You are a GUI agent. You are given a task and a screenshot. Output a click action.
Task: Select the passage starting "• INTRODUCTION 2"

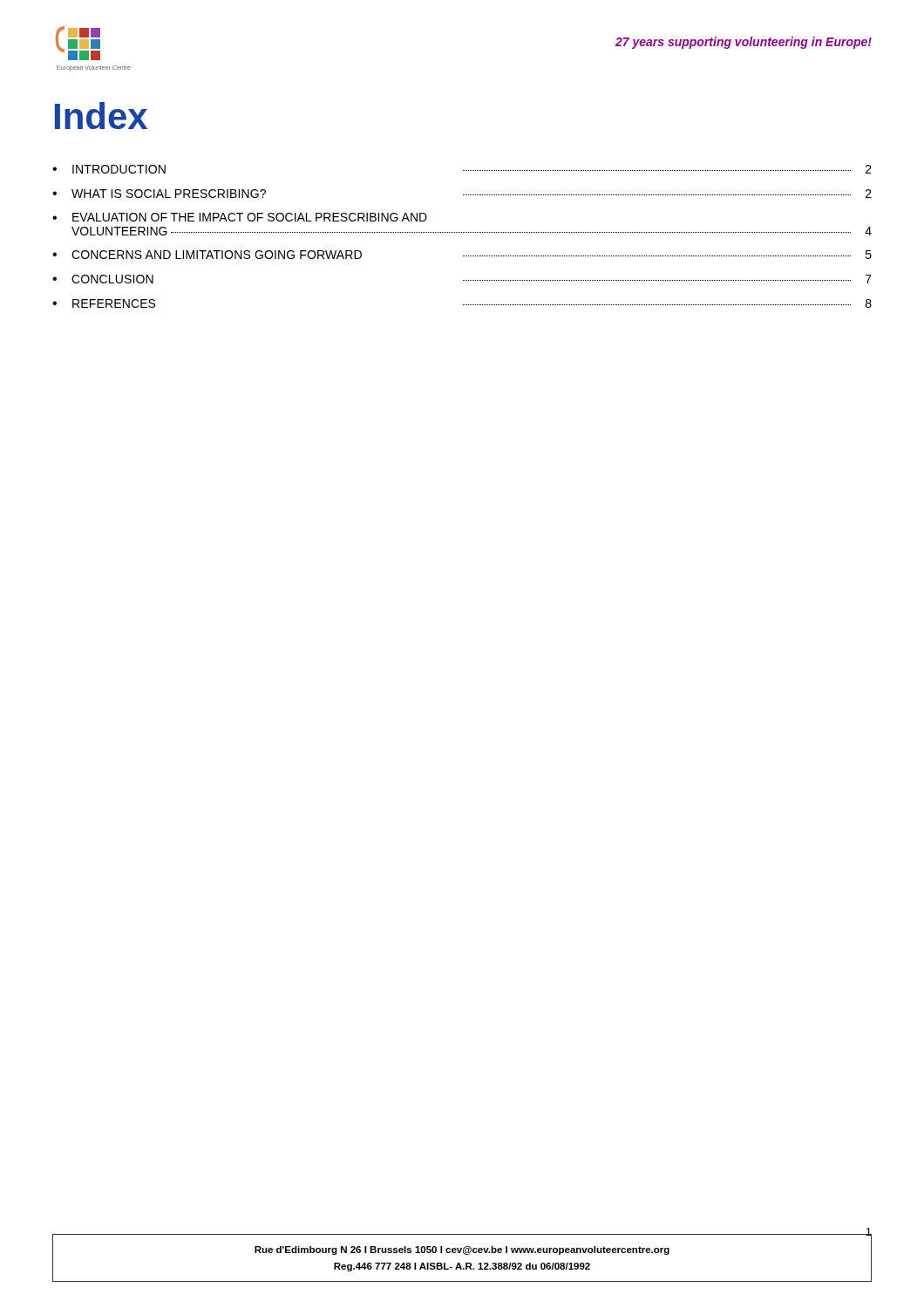tap(462, 169)
